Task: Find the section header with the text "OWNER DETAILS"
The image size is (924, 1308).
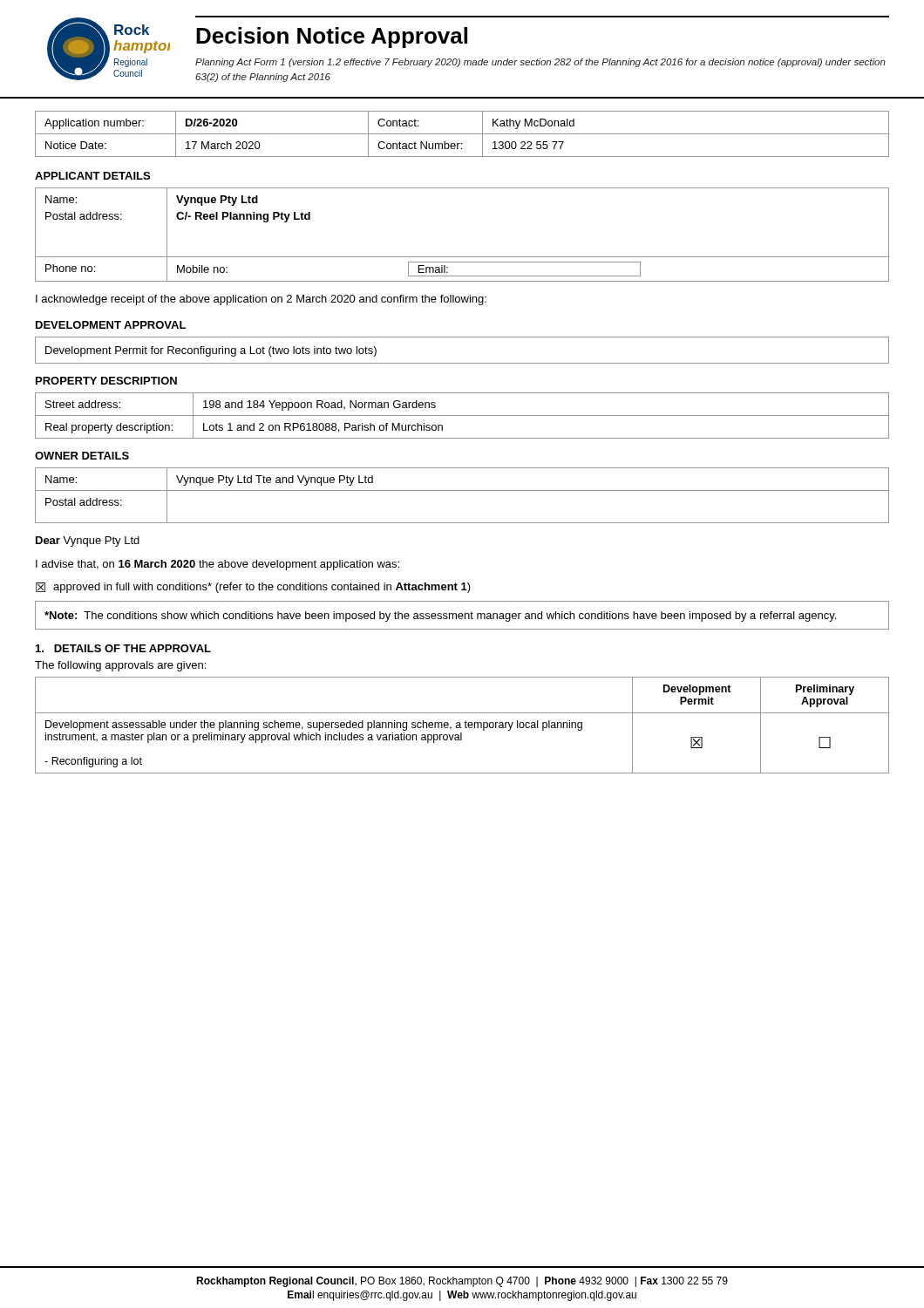Action: (x=82, y=456)
